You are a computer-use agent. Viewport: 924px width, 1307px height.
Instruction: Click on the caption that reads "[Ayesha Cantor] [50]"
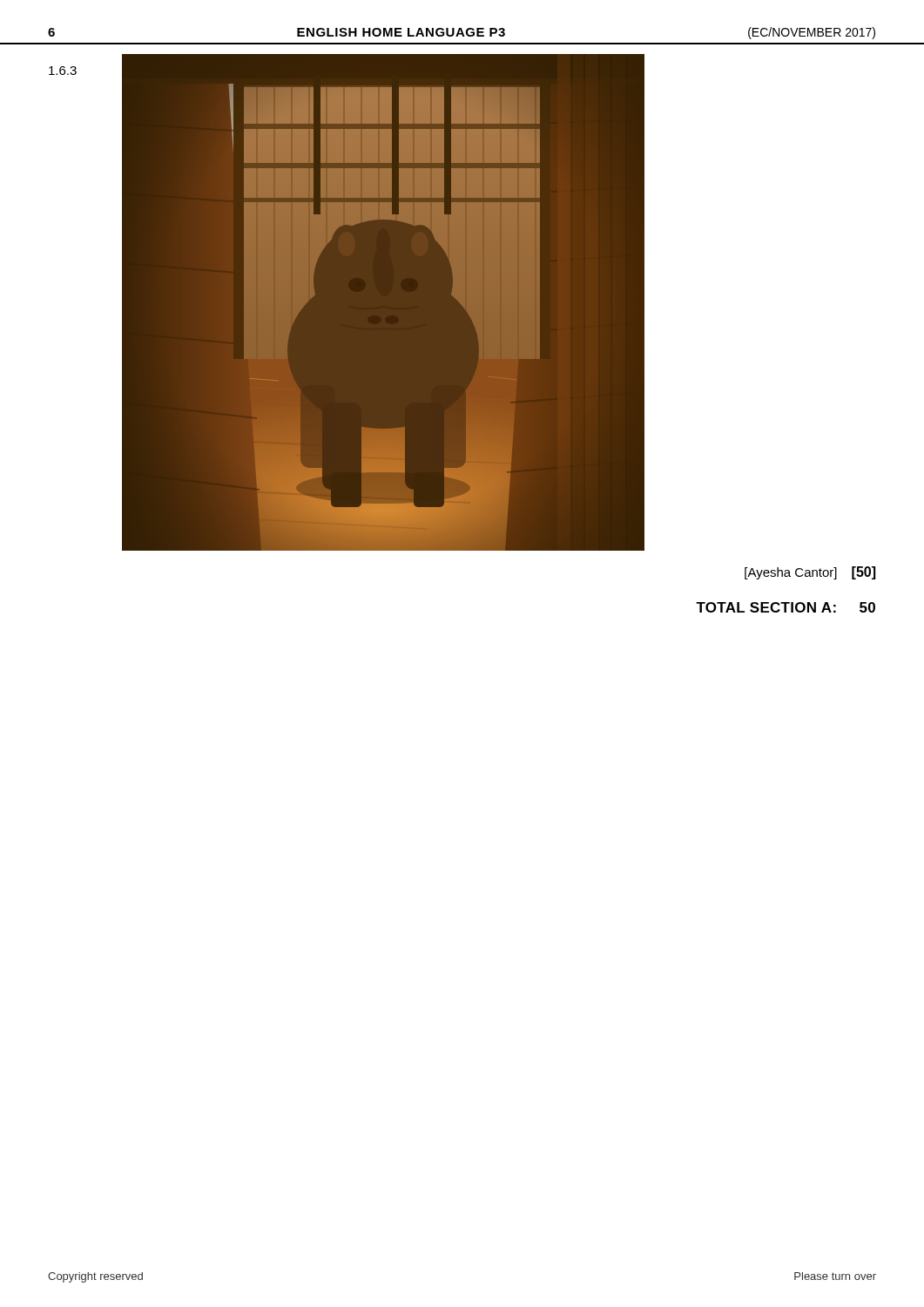[x=810, y=572]
